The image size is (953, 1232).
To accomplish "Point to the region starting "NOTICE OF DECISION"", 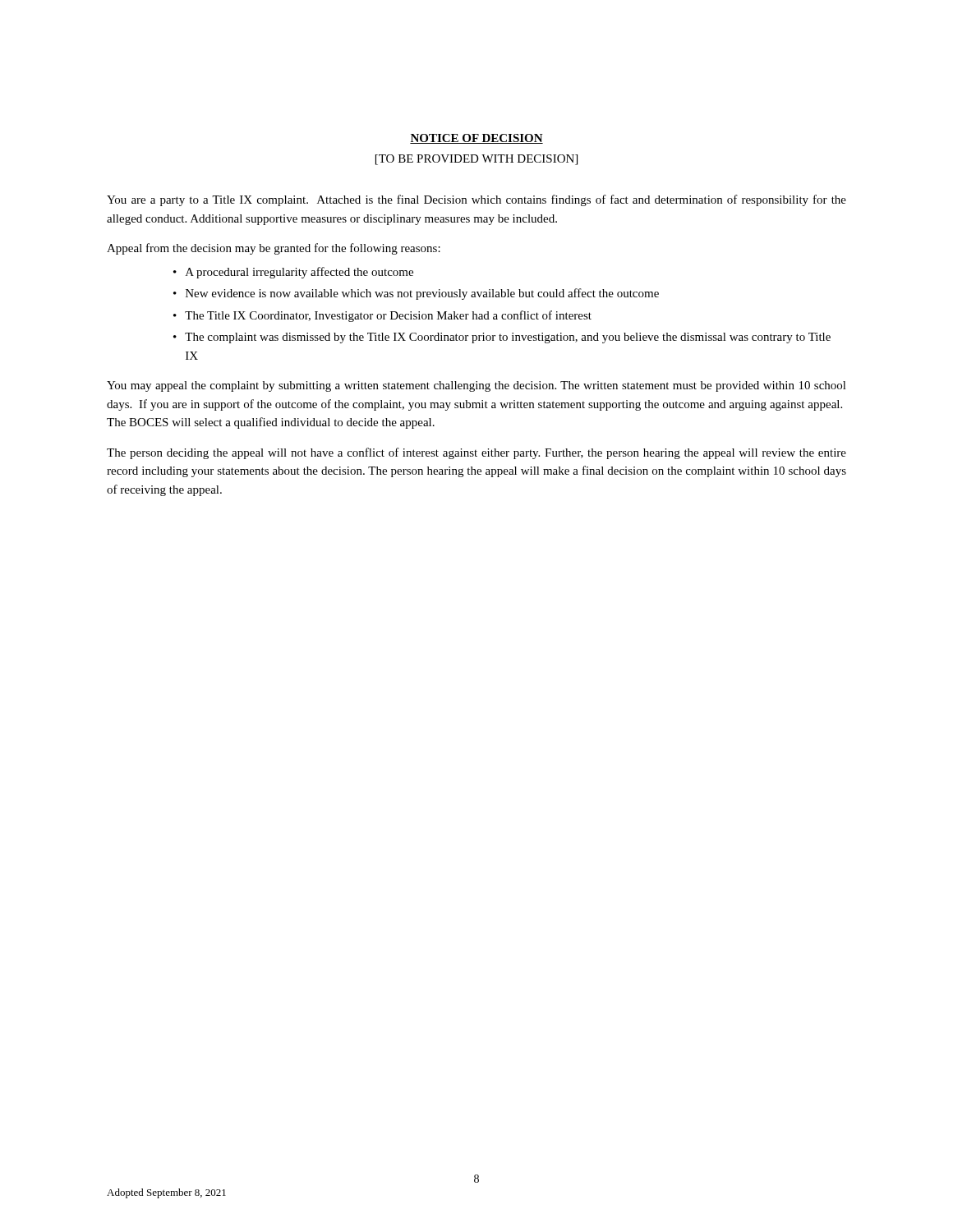I will pyautogui.click(x=476, y=138).
